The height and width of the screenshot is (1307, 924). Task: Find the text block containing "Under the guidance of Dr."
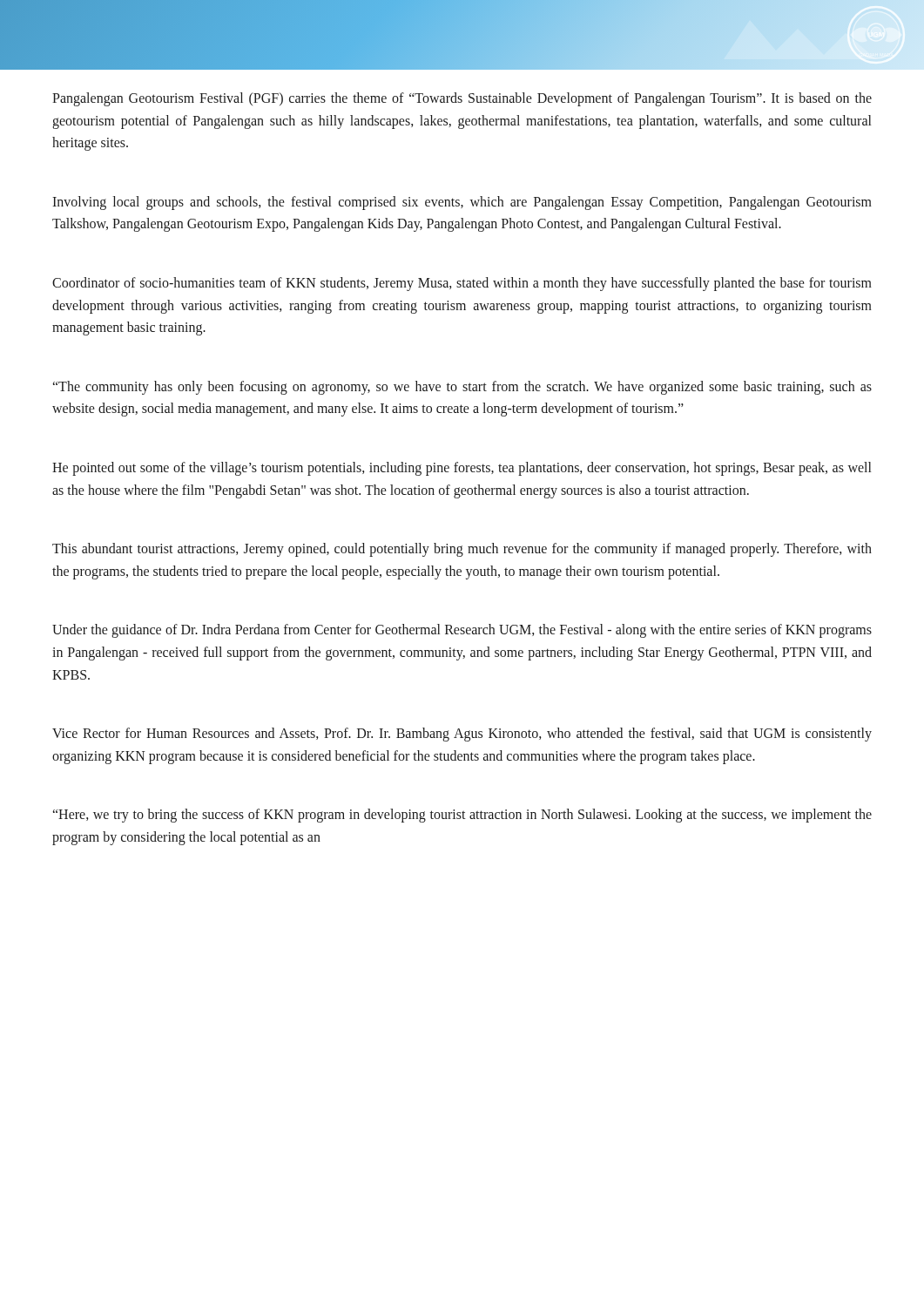click(462, 652)
